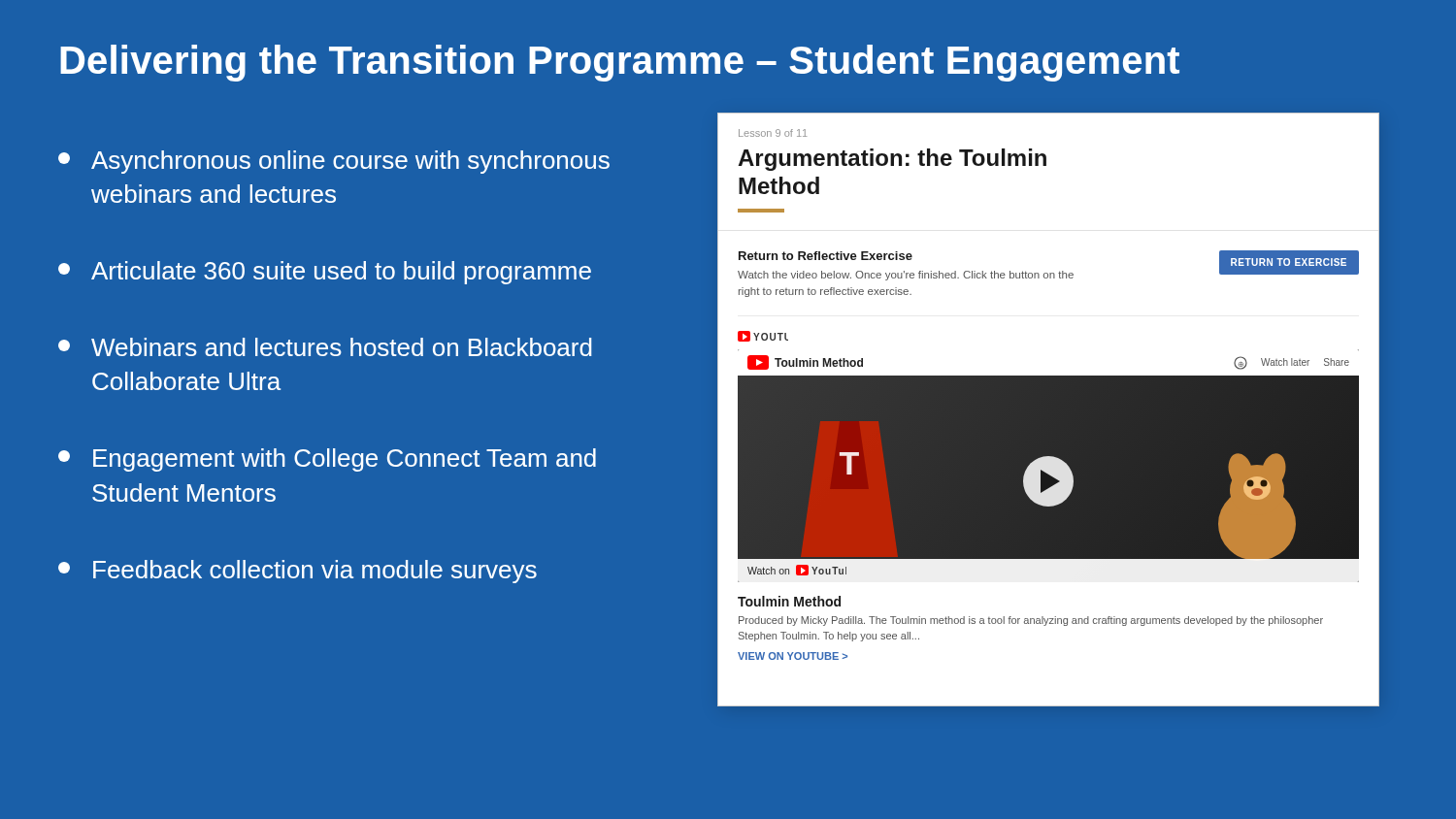
Task: Point to the block beginning "Webinars and lectures"
Action: coord(326,365)
